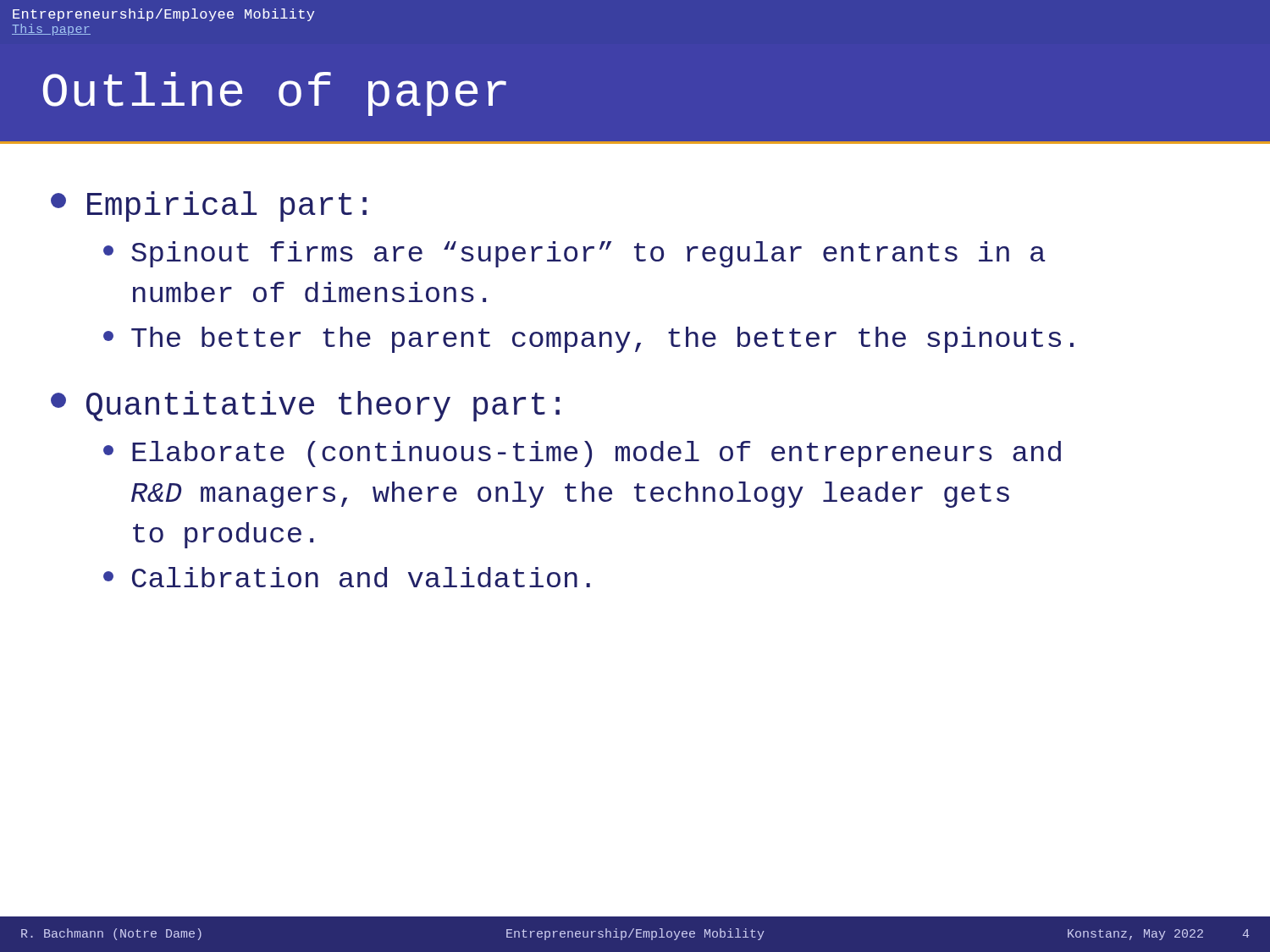Viewport: 1270px width, 952px height.
Task: Click on the text starting "Empirical part:"
Action: coord(213,206)
